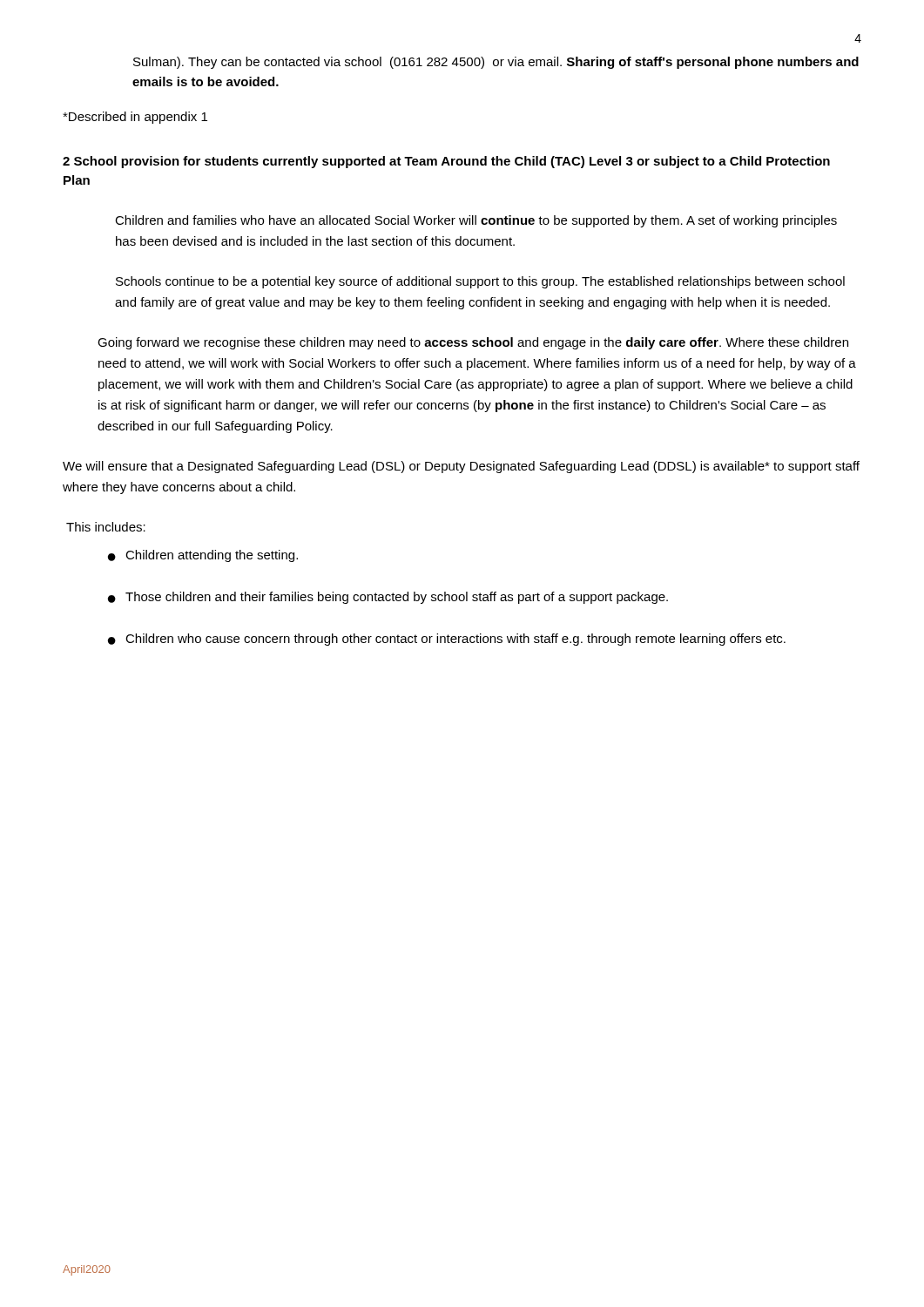Find the block on this page that starts "Schools continue to be a potential key source"

[480, 291]
